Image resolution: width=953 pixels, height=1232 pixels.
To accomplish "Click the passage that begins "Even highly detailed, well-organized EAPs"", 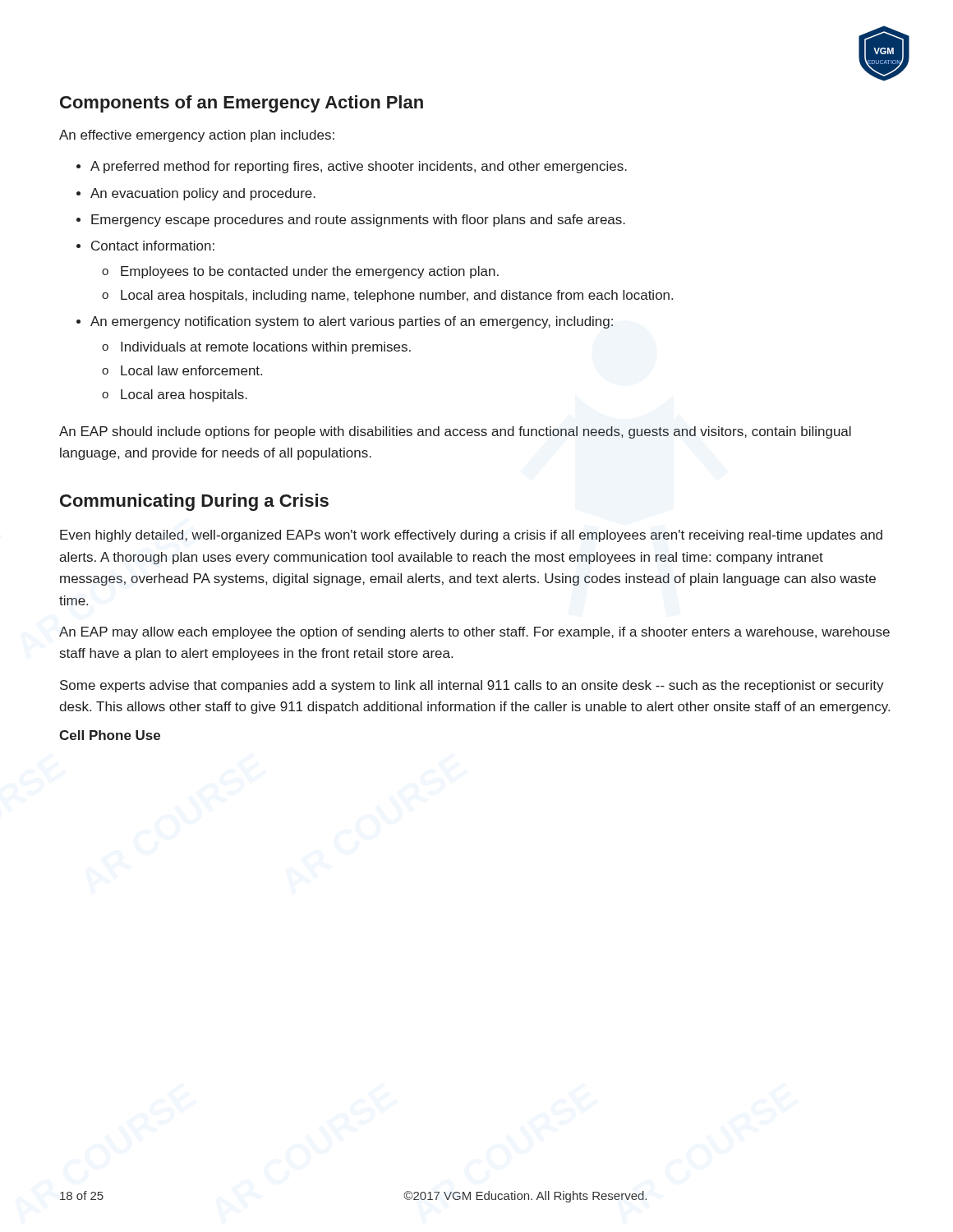I will click(x=471, y=568).
